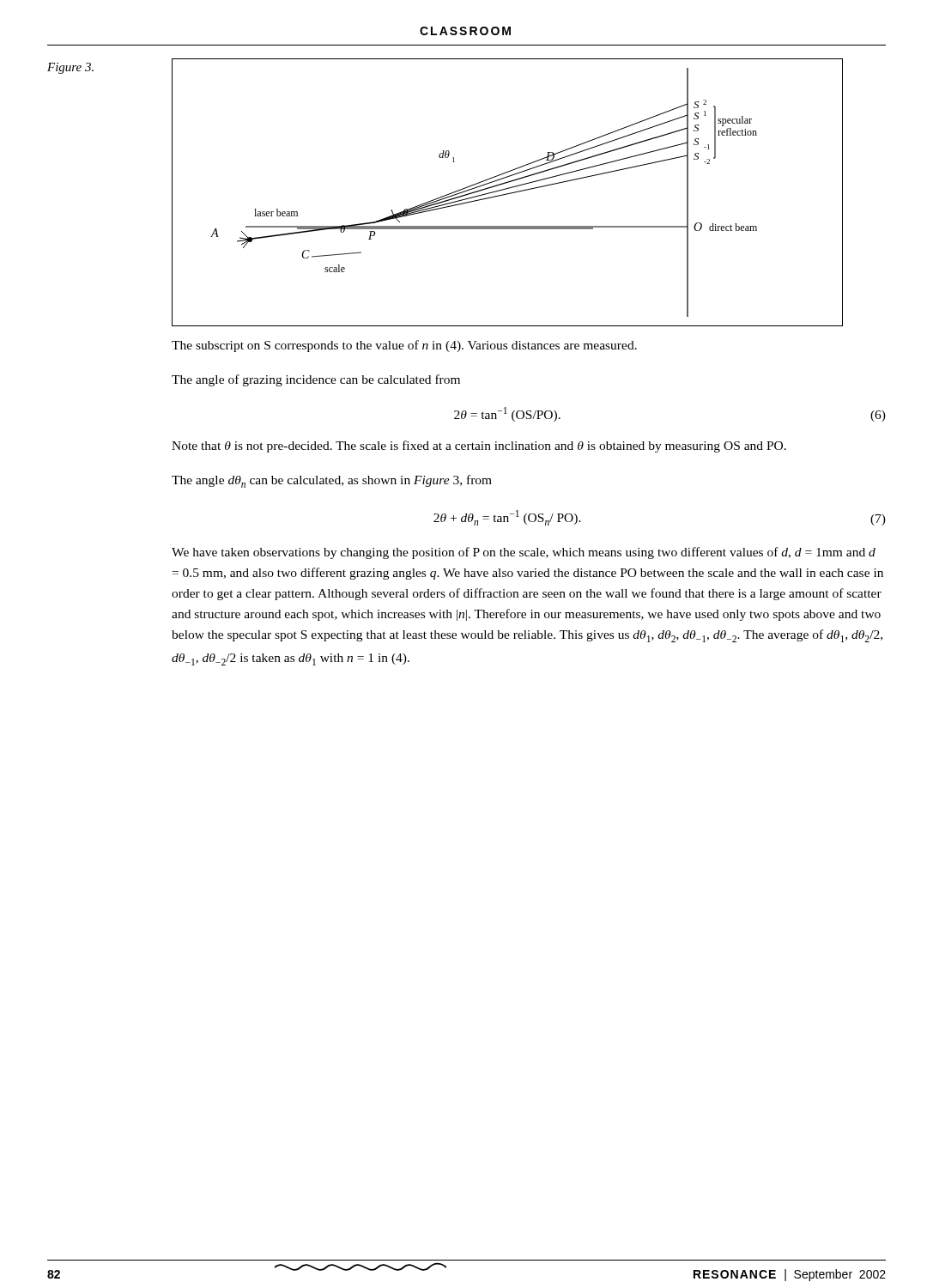
Task: Find the text starting "The angle of grazing incidence can be"
Action: [316, 379]
